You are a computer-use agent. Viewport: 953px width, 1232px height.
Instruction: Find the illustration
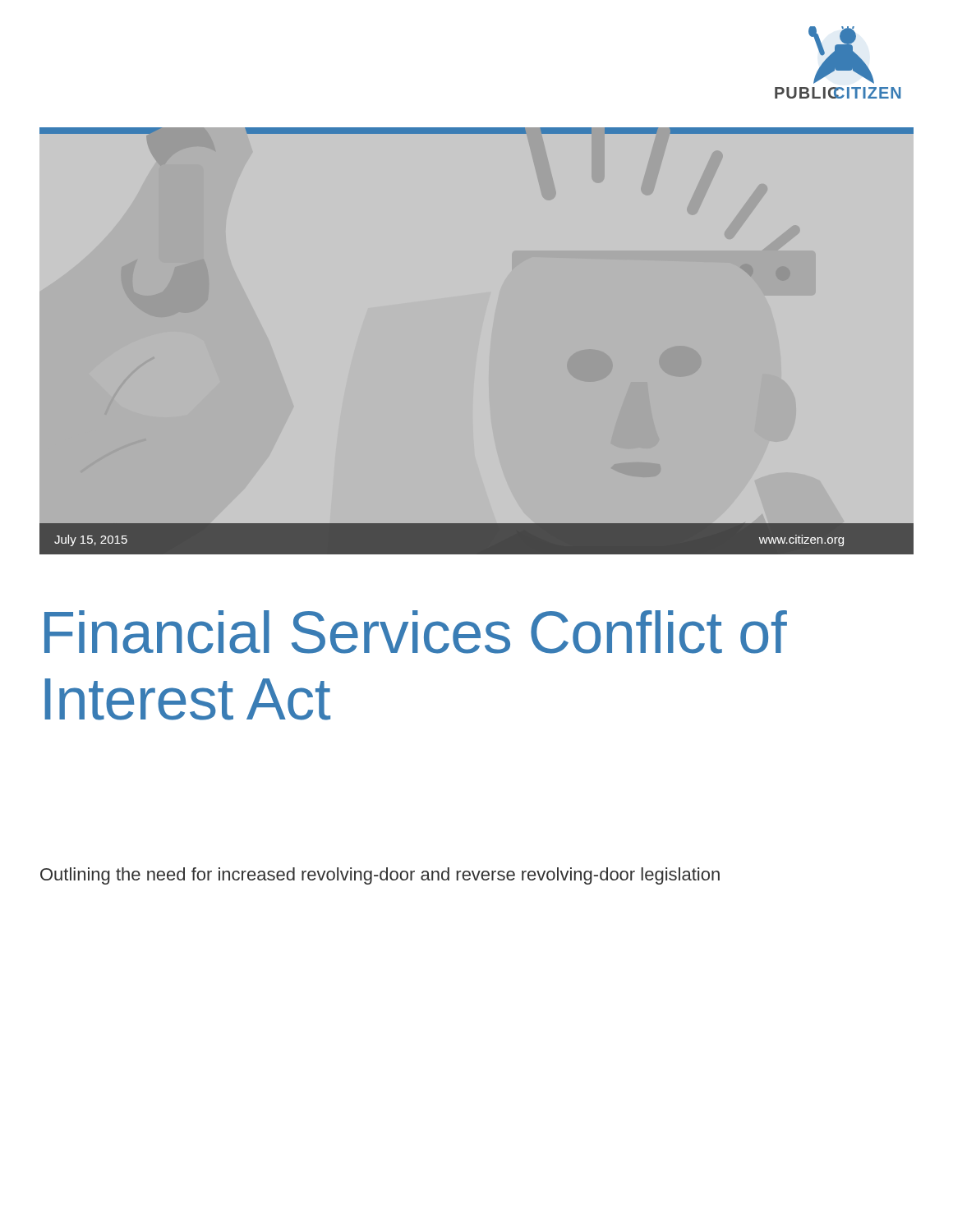point(476,341)
